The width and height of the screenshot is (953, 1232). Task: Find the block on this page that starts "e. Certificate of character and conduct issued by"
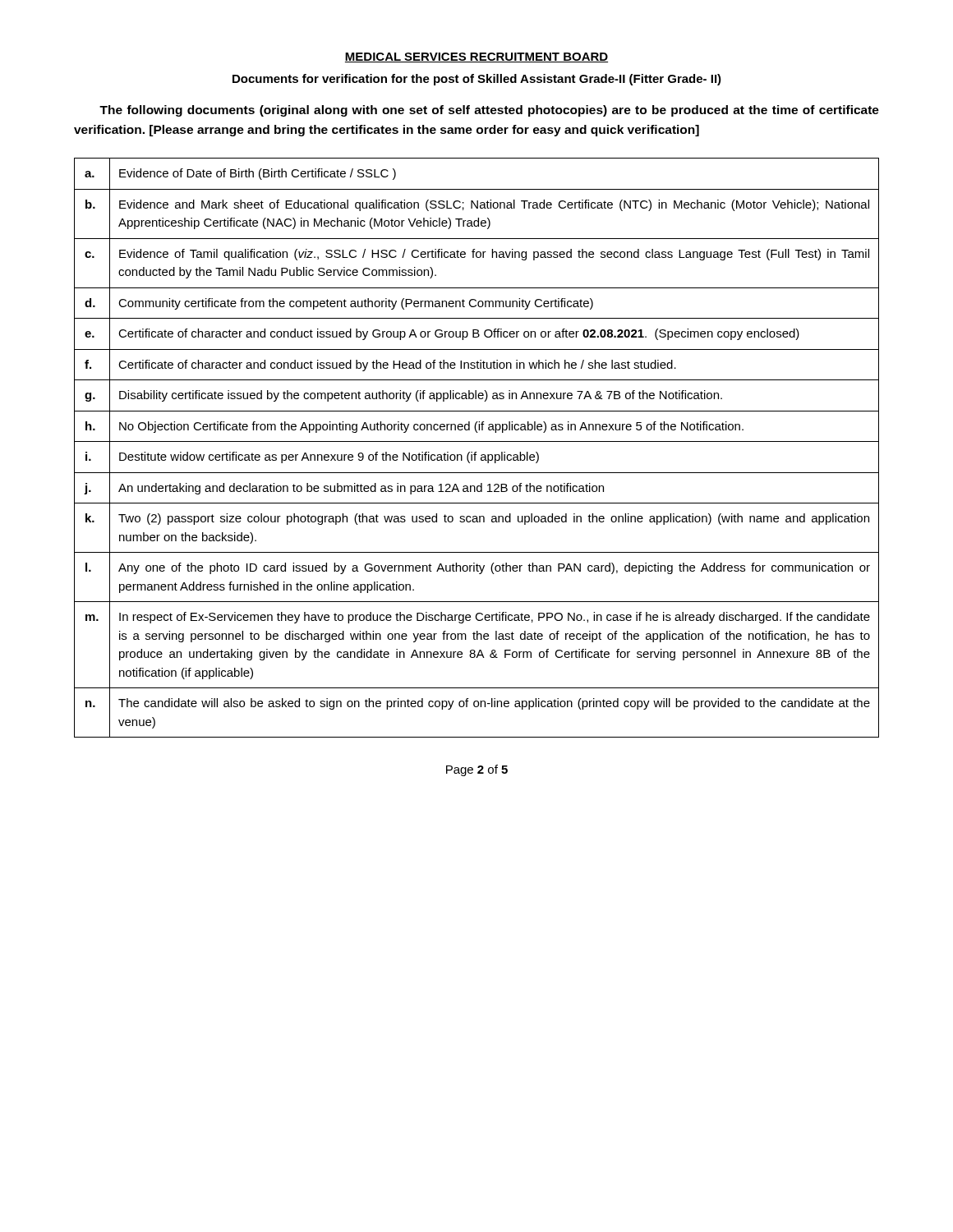[x=476, y=334]
